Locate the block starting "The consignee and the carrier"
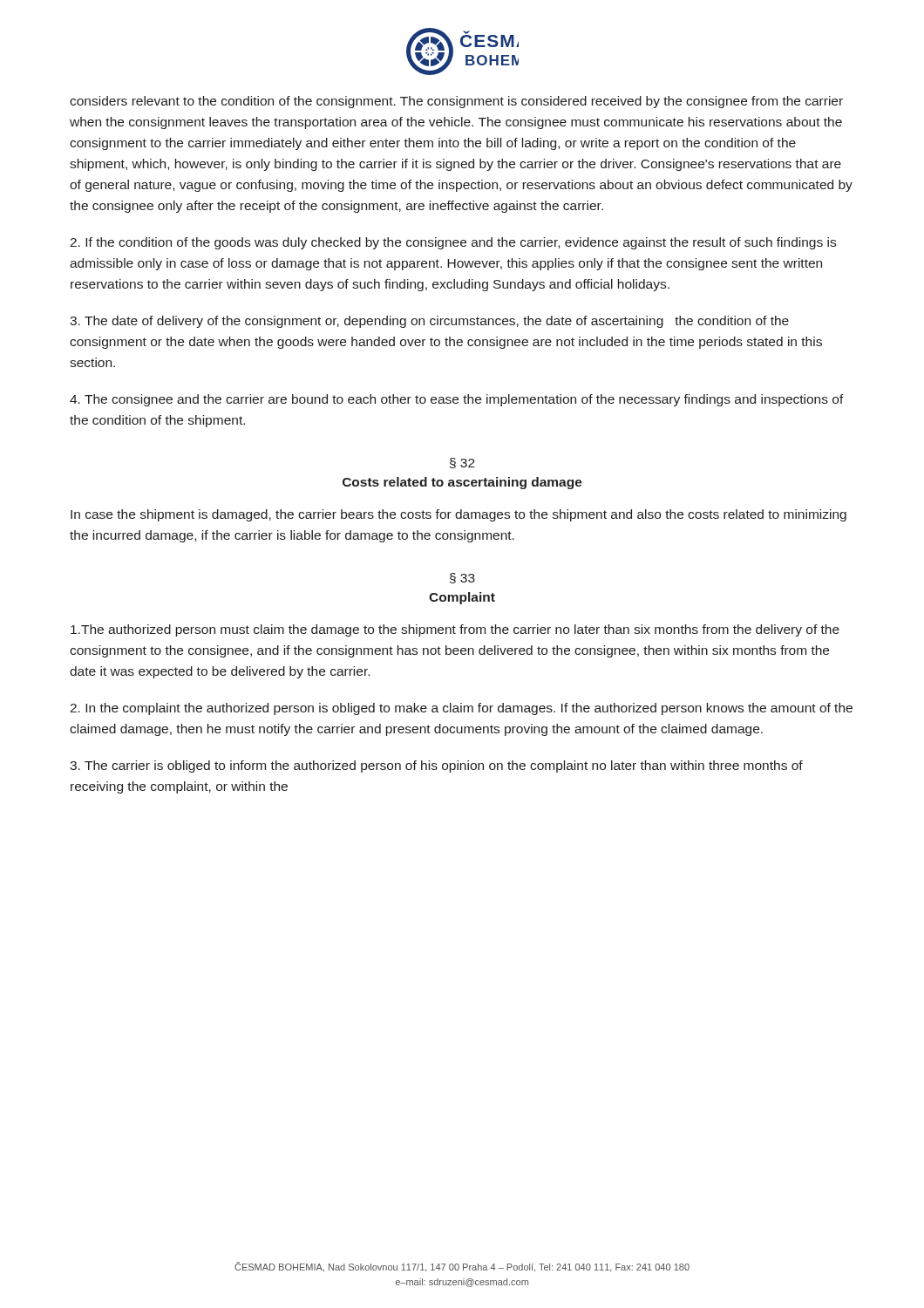This screenshot has height=1308, width=924. (456, 410)
